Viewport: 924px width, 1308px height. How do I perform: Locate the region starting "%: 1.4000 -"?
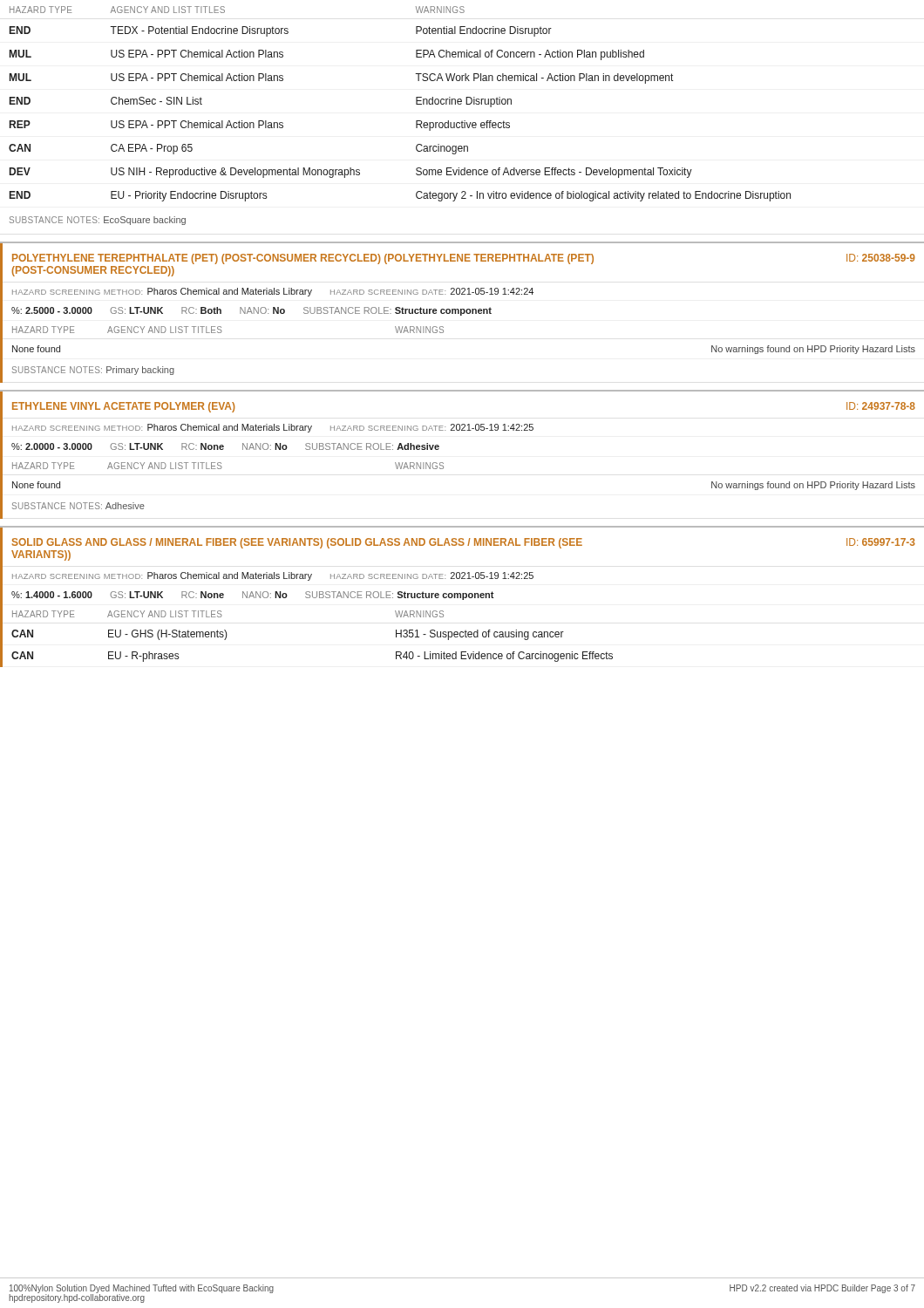click(x=253, y=595)
